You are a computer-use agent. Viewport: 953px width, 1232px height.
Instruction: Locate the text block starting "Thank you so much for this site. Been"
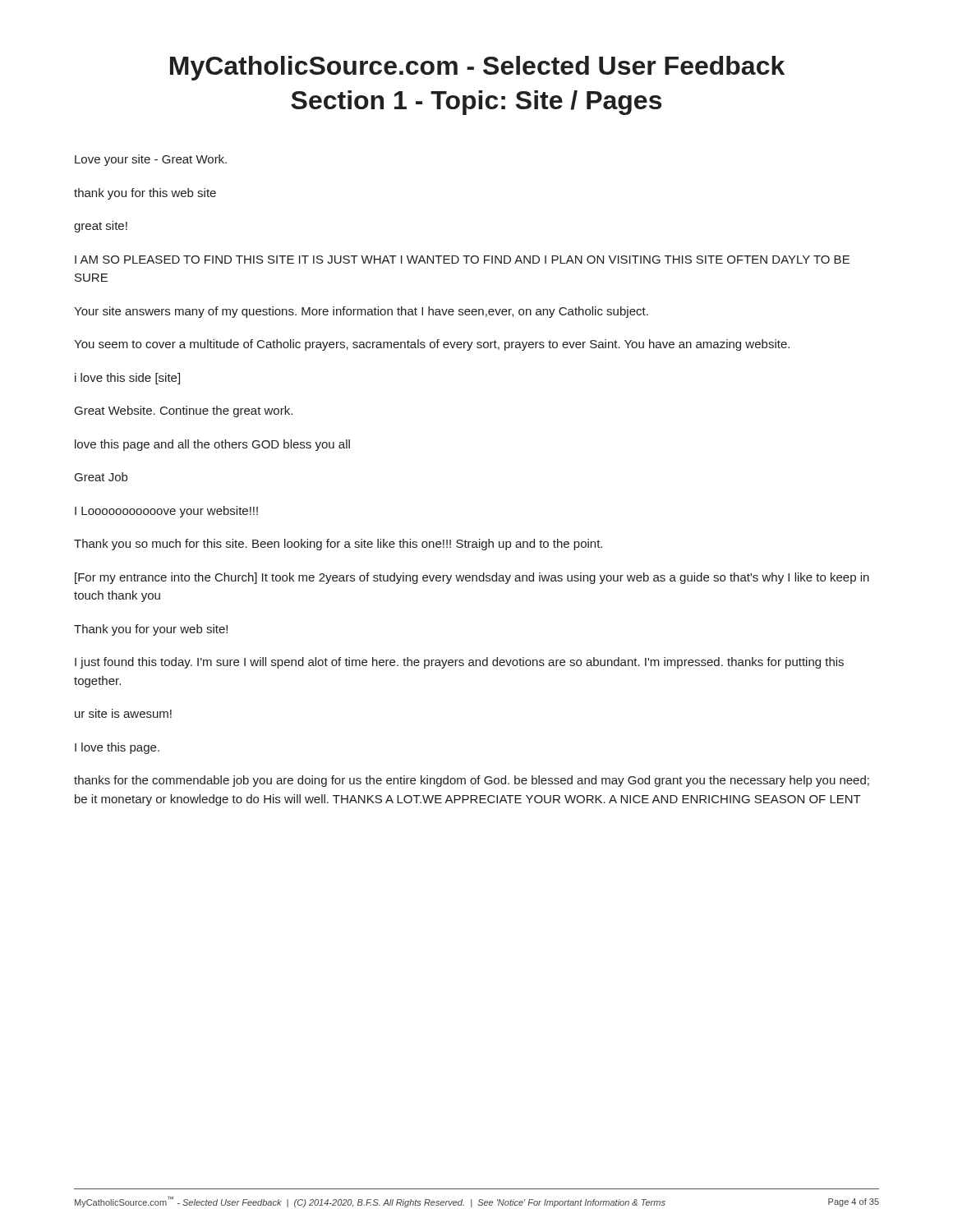pyautogui.click(x=339, y=543)
